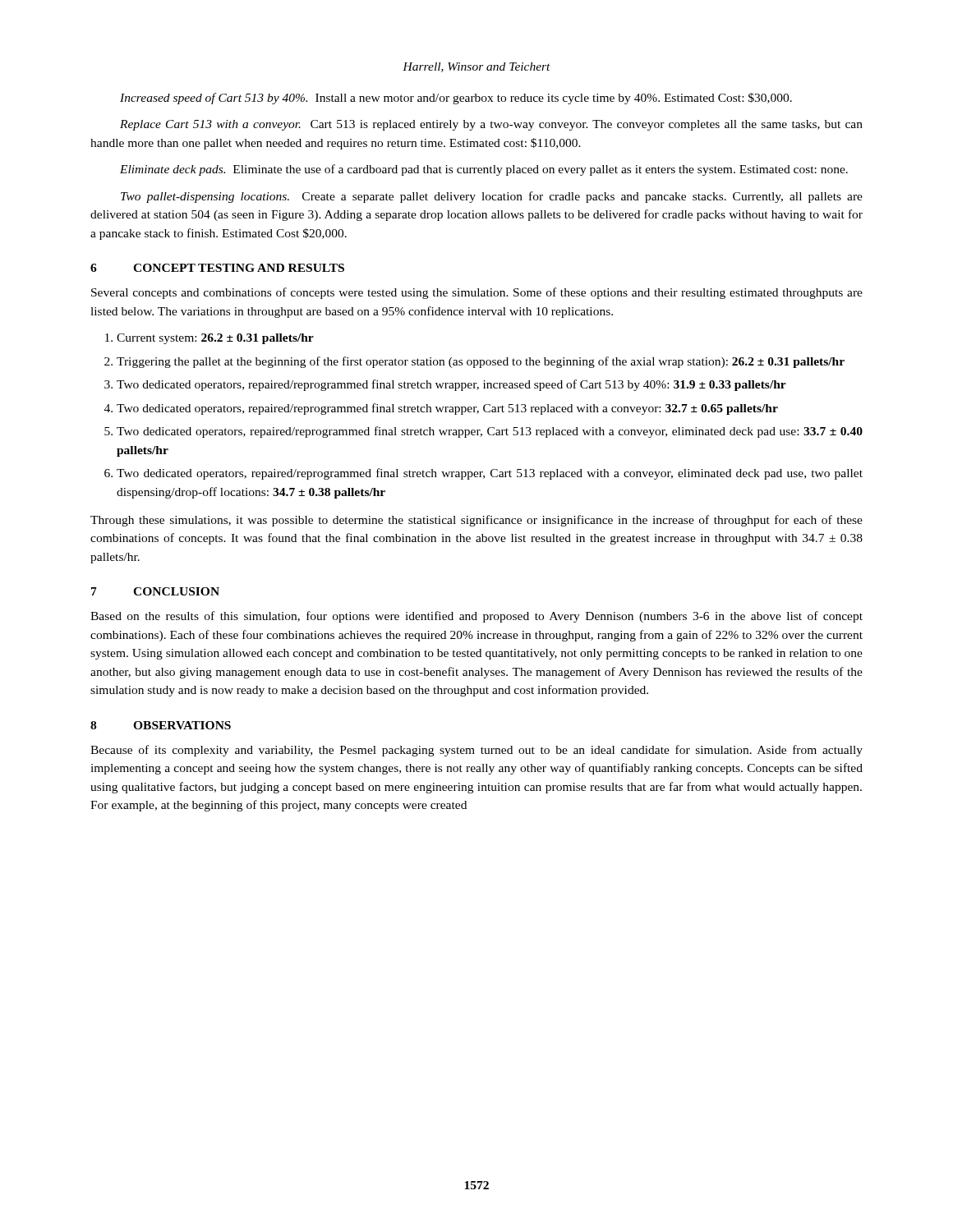This screenshot has width=953, height=1232.
Task: Locate the text starting "Replace Cart 513 with a conveyor. Cart"
Action: click(x=476, y=133)
